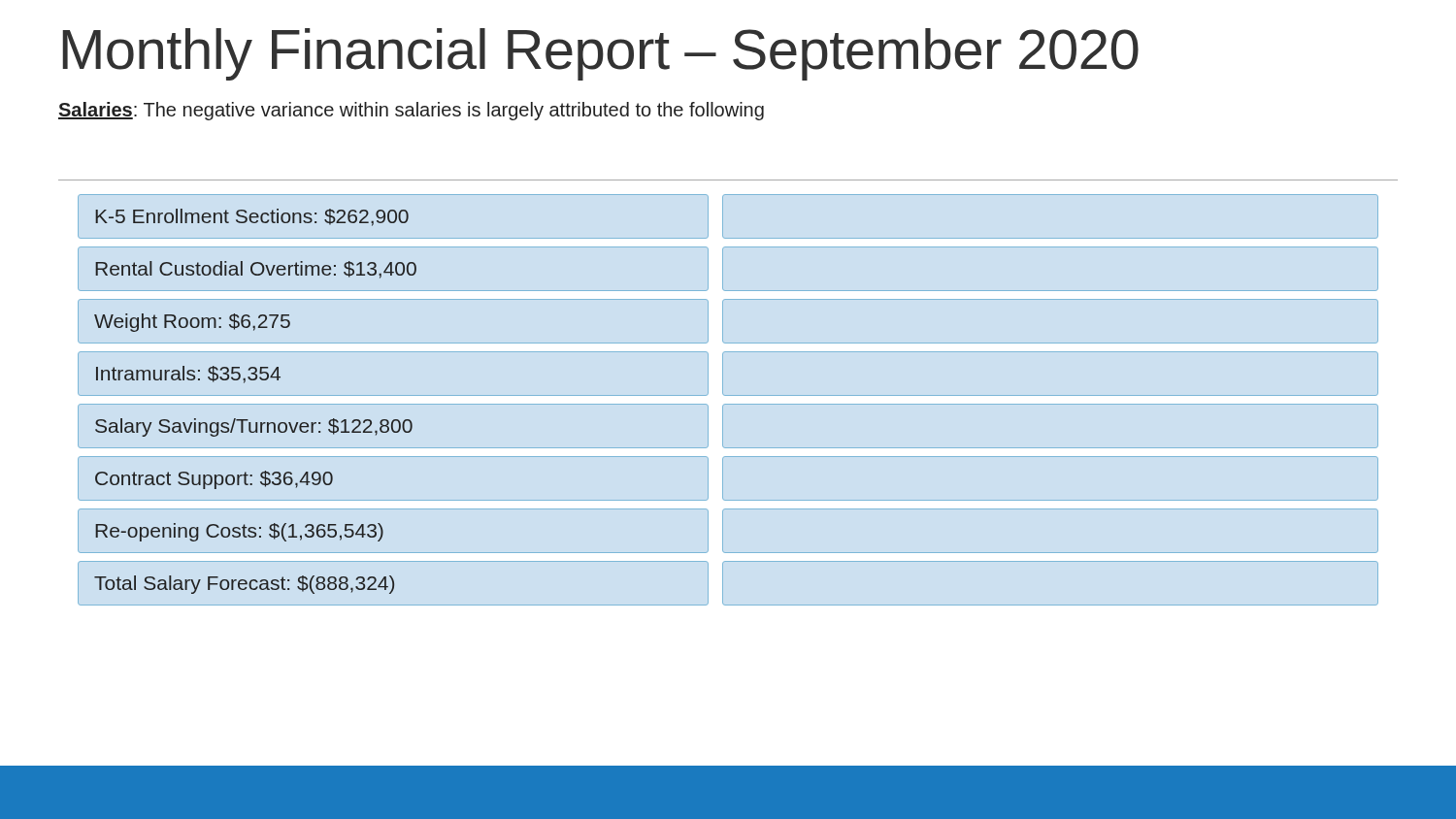Screen dimensions: 819x1456
Task: Find the text starting "Total Salary Forecast: $(888,324)"
Action: point(728,583)
